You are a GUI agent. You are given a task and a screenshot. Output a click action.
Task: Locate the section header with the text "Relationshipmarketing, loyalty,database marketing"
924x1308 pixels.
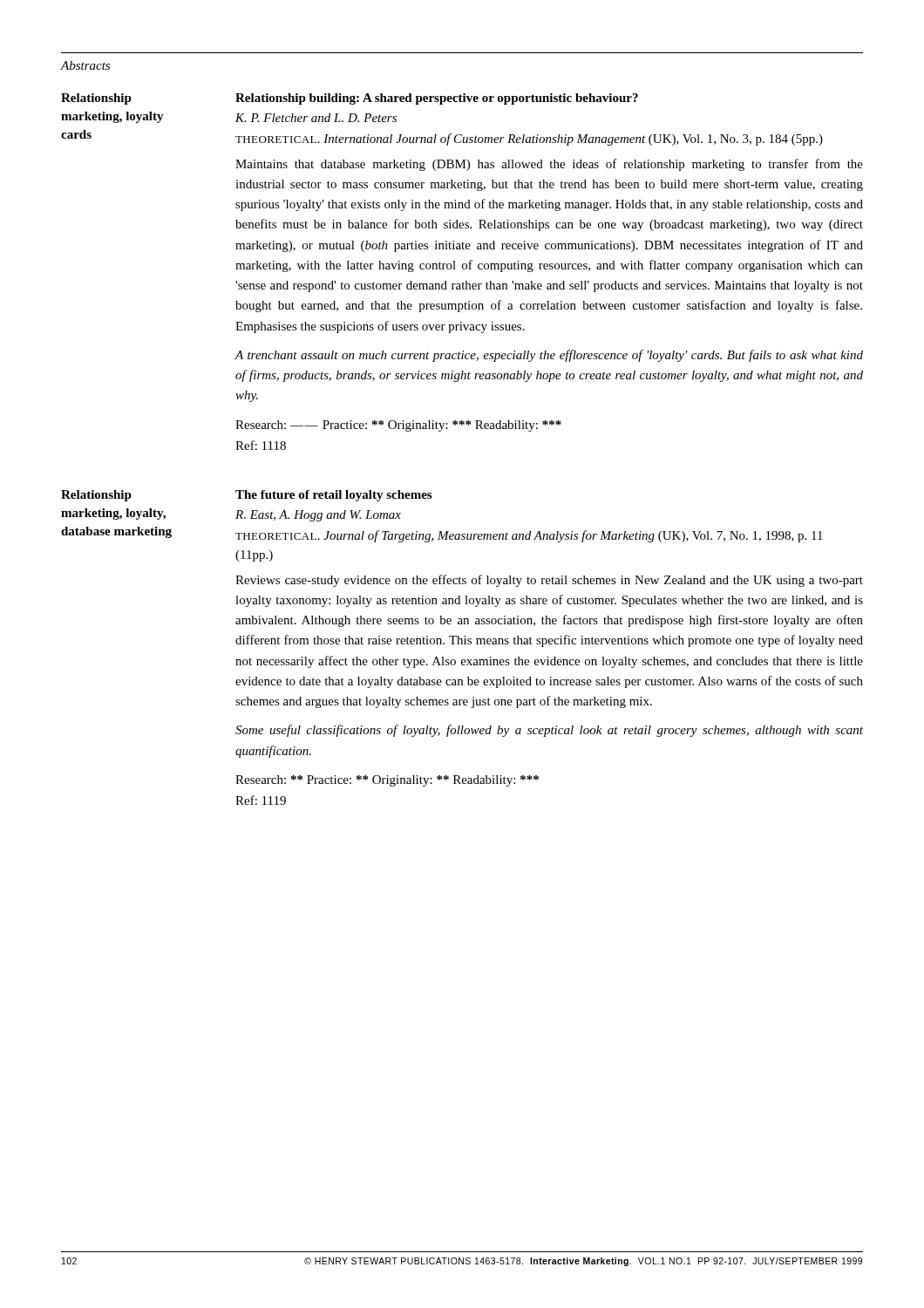click(139, 513)
